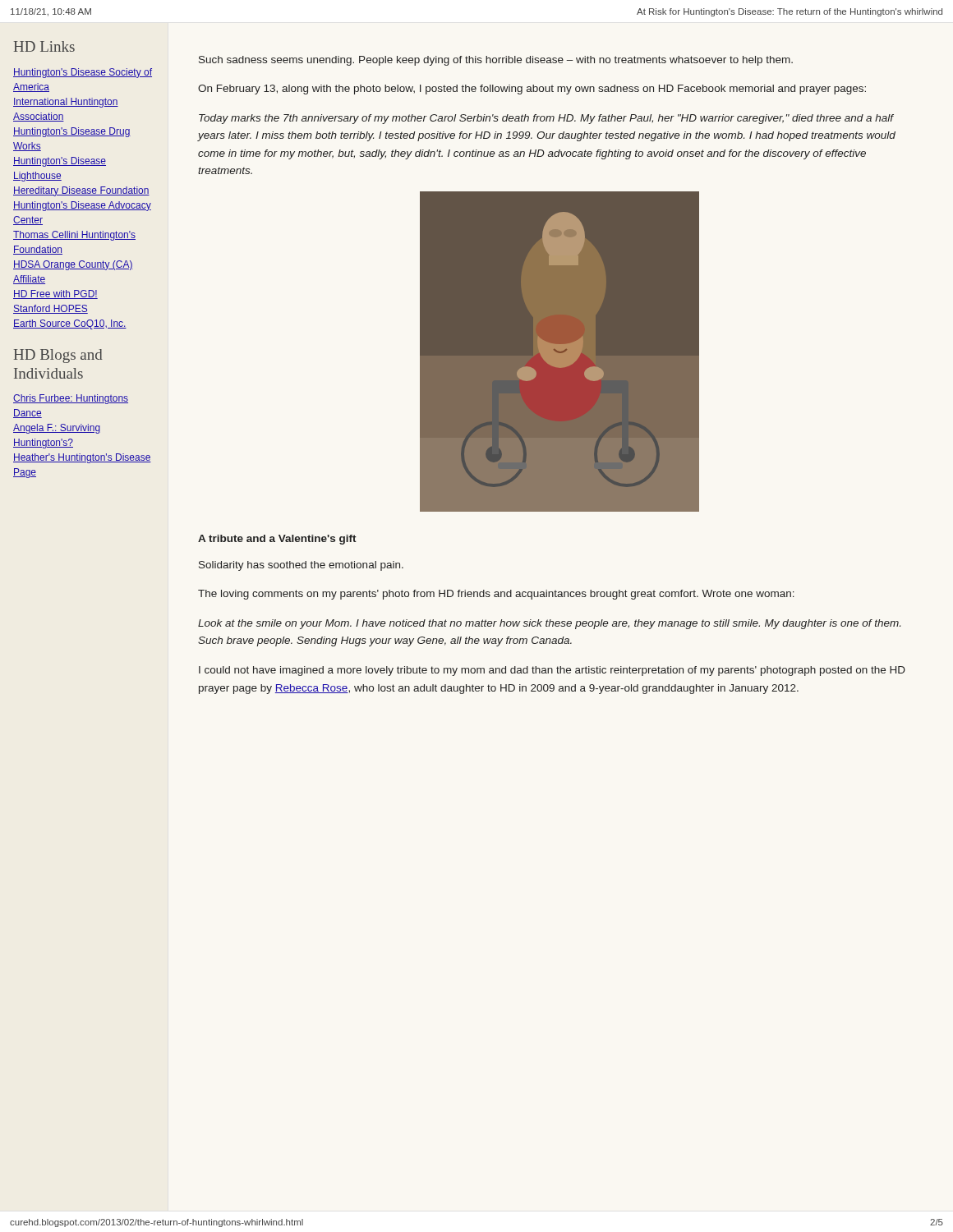Image resolution: width=953 pixels, height=1232 pixels.
Task: Point to the block starting "Heather's Huntington's Disease Page"
Action: pos(85,465)
